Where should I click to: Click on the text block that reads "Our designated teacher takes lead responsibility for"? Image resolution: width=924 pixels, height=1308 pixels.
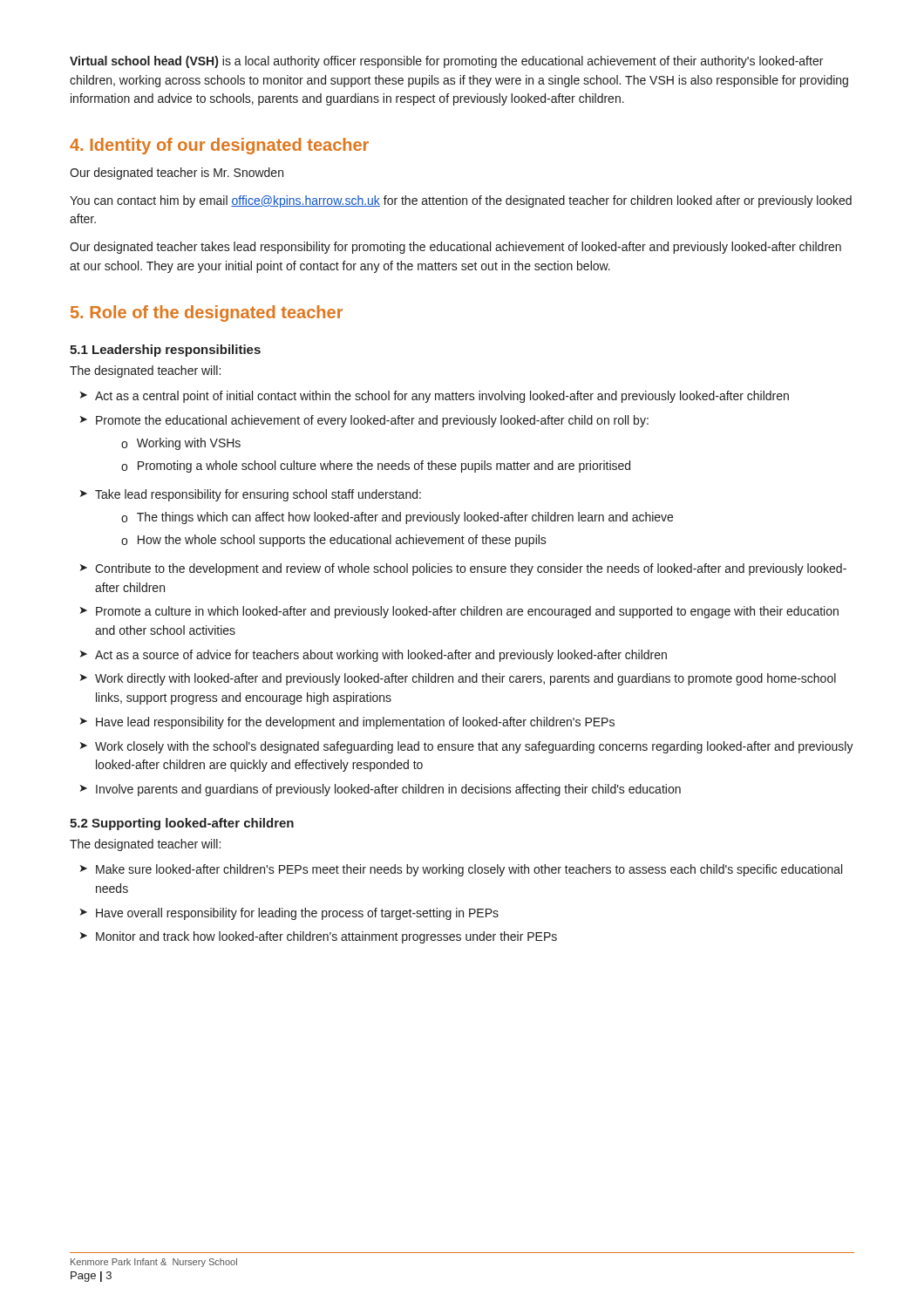[456, 256]
